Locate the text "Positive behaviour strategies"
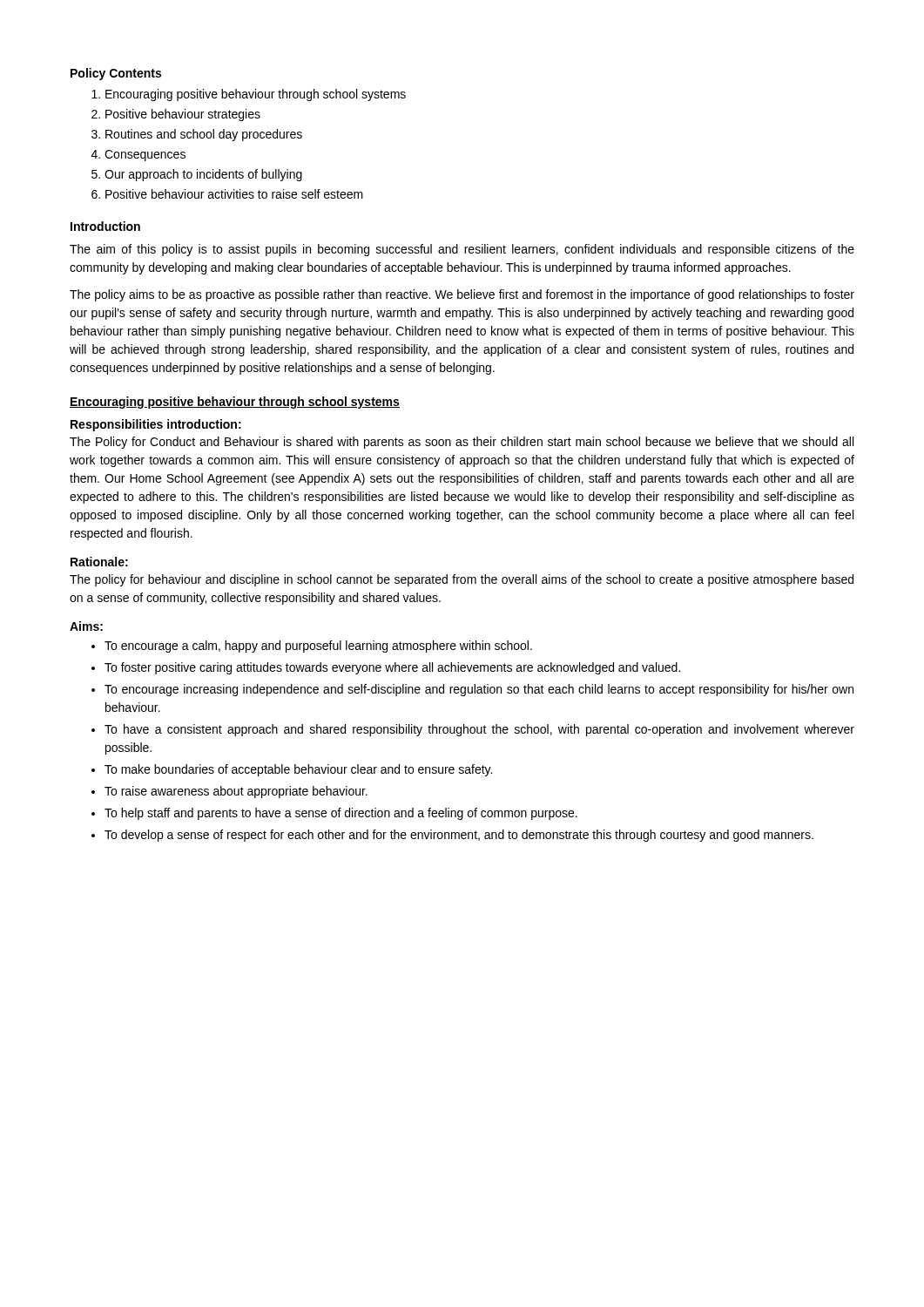This screenshot has width=924, height=1307. point(182,114)
